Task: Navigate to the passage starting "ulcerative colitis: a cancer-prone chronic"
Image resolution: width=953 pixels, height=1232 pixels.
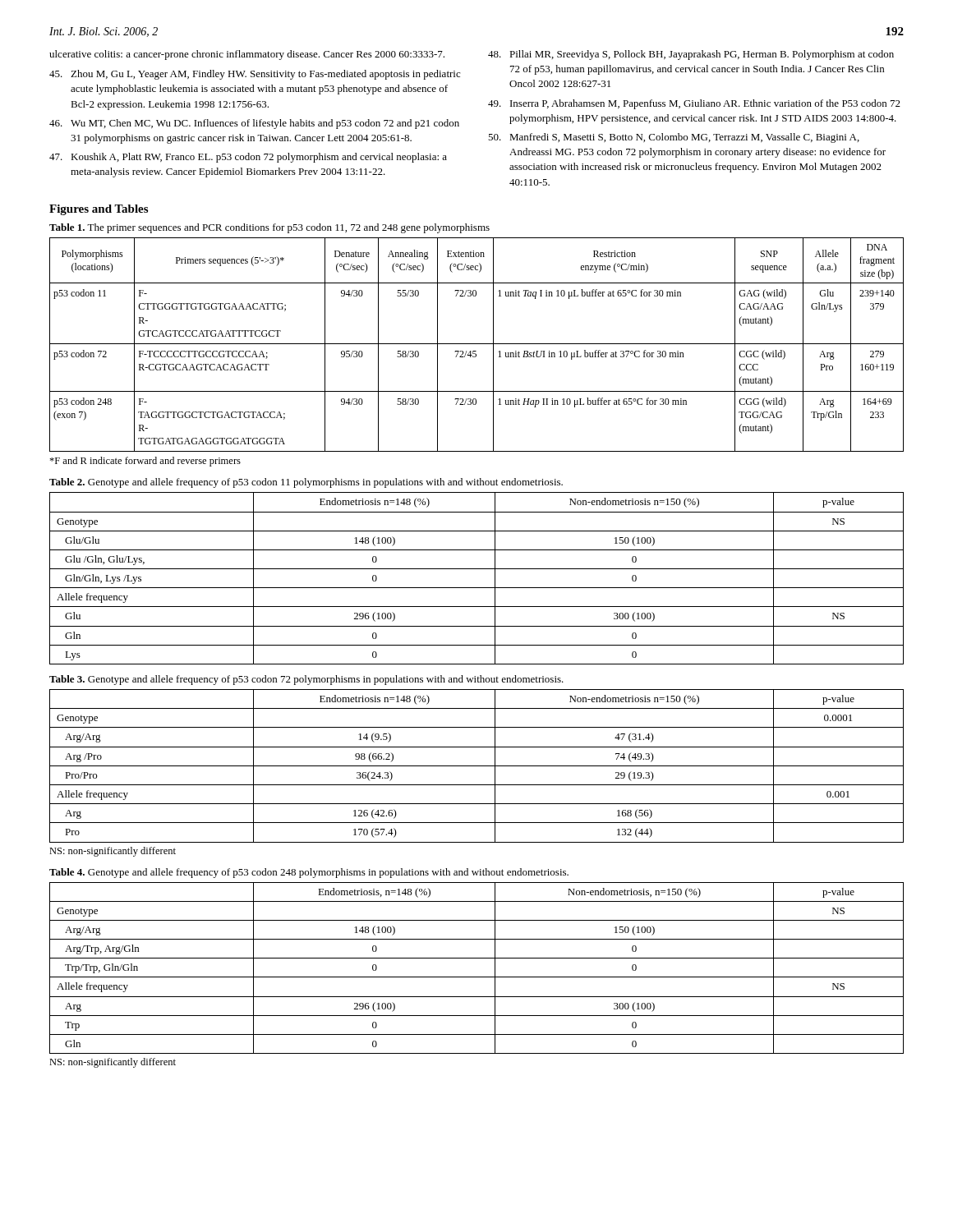Action: tap(247, 54)
